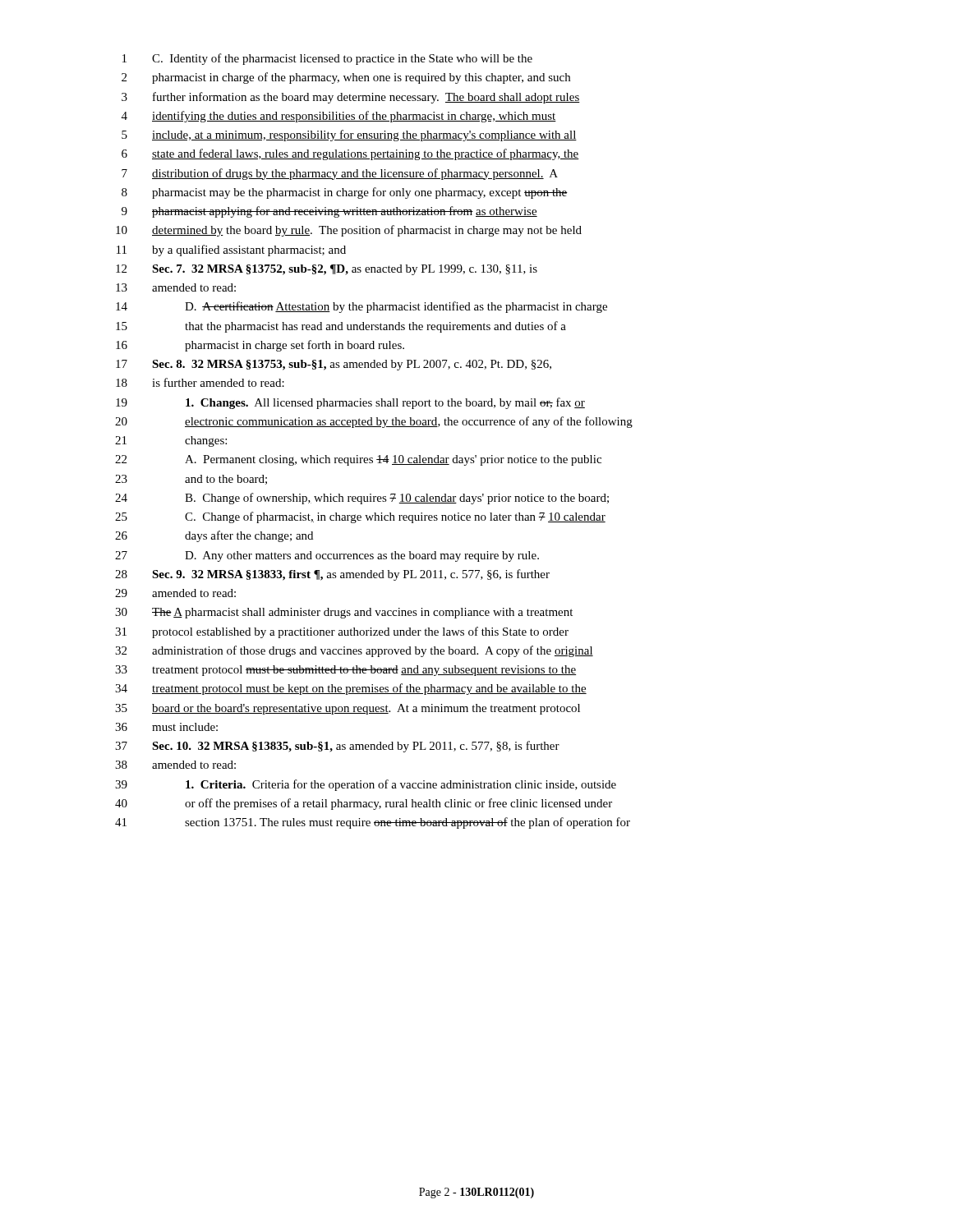Viewport: 953px width, 1232px height.
Task: Find the text block that reads "37 Sec. 10. 32 MRSA §13835,"
Action: pyautogui.click(x=485, y=756)
